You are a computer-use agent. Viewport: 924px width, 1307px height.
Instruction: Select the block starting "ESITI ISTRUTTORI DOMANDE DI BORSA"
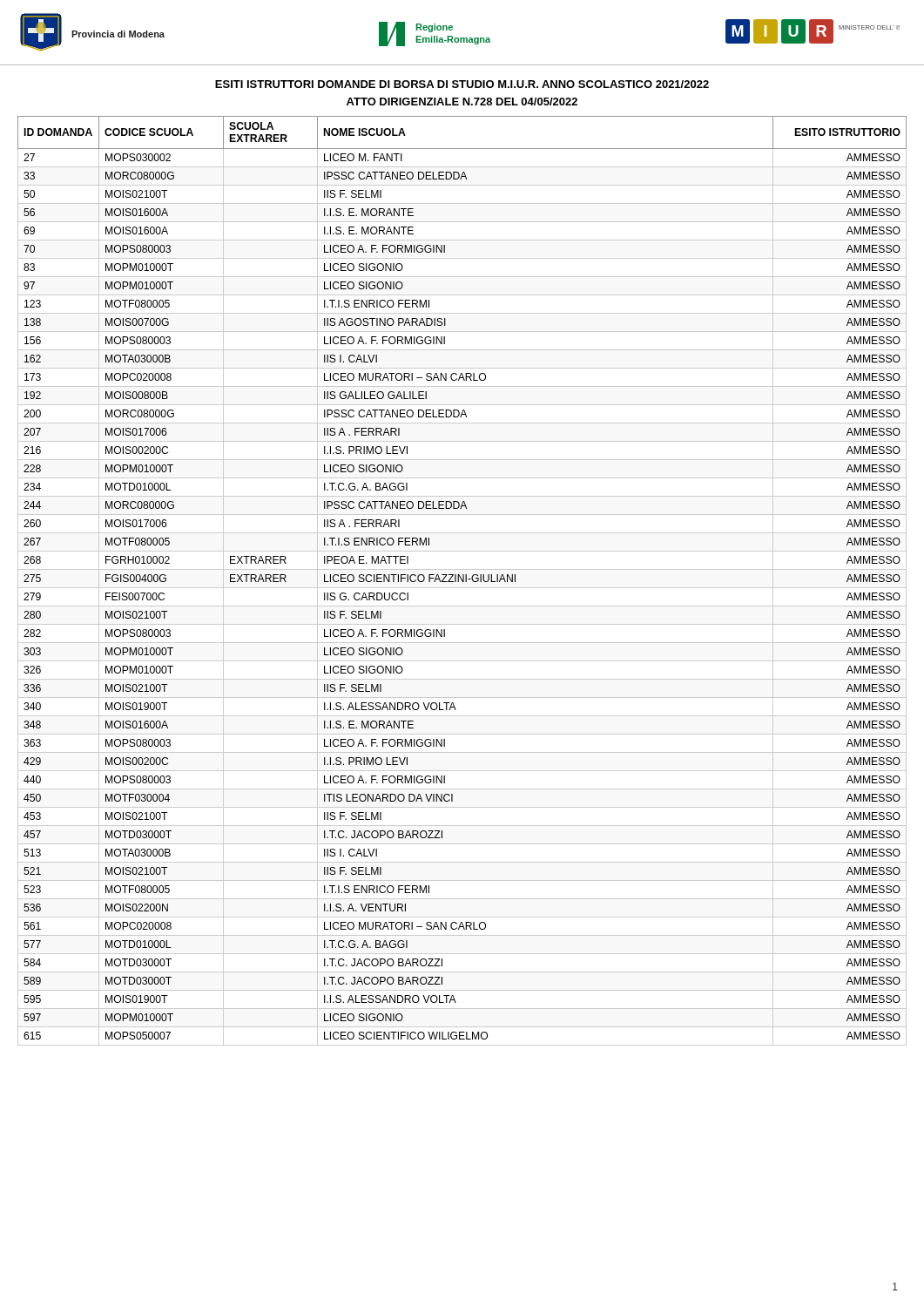point(462,93)
